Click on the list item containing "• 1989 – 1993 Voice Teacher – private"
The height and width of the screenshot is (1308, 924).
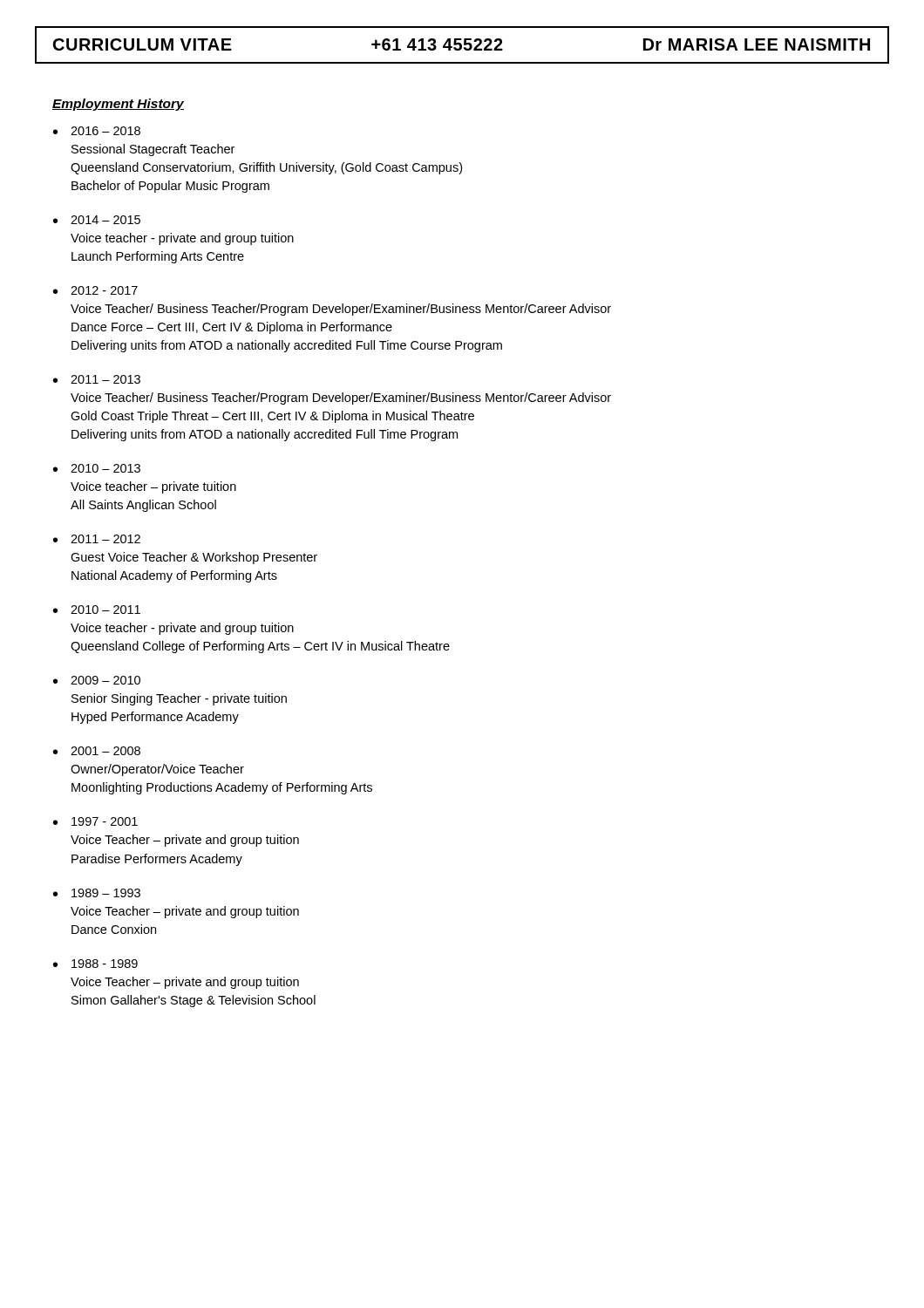(x=176, y=911)
